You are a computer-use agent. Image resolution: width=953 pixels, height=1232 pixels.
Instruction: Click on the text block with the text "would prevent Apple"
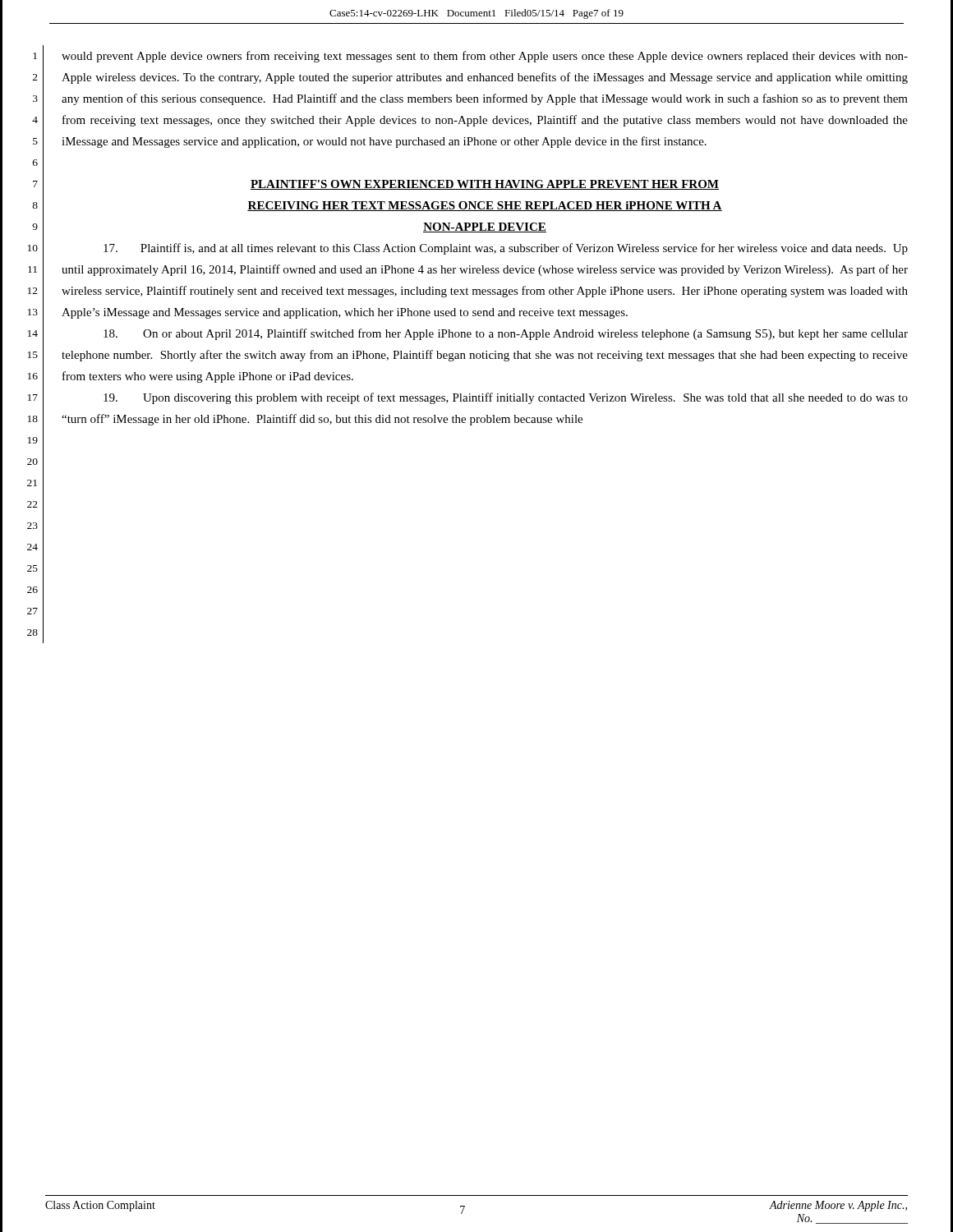coord(485,99)
